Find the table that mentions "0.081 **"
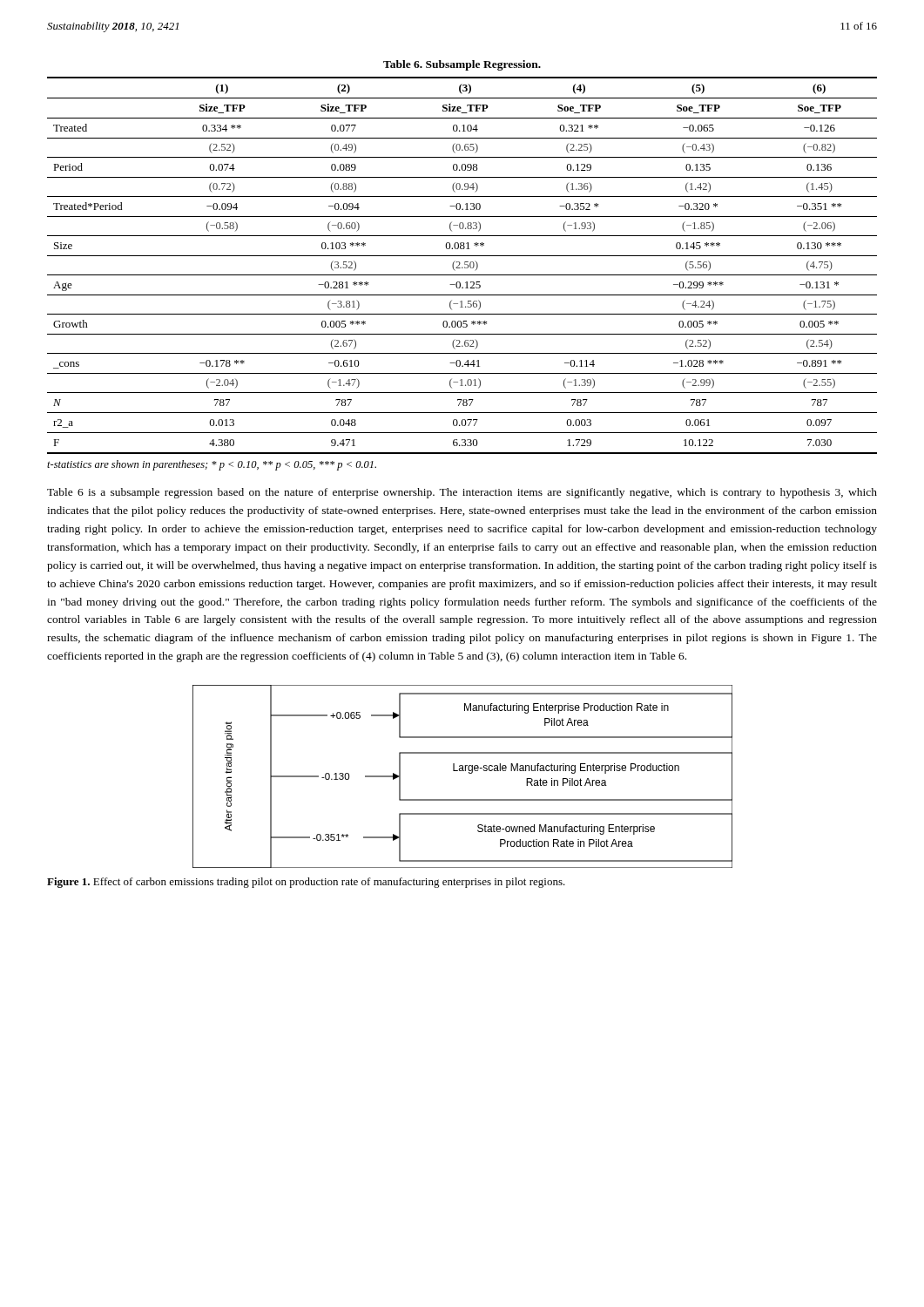The height and width of the screenshot is (1307, 924). click(x=462, y=265)
